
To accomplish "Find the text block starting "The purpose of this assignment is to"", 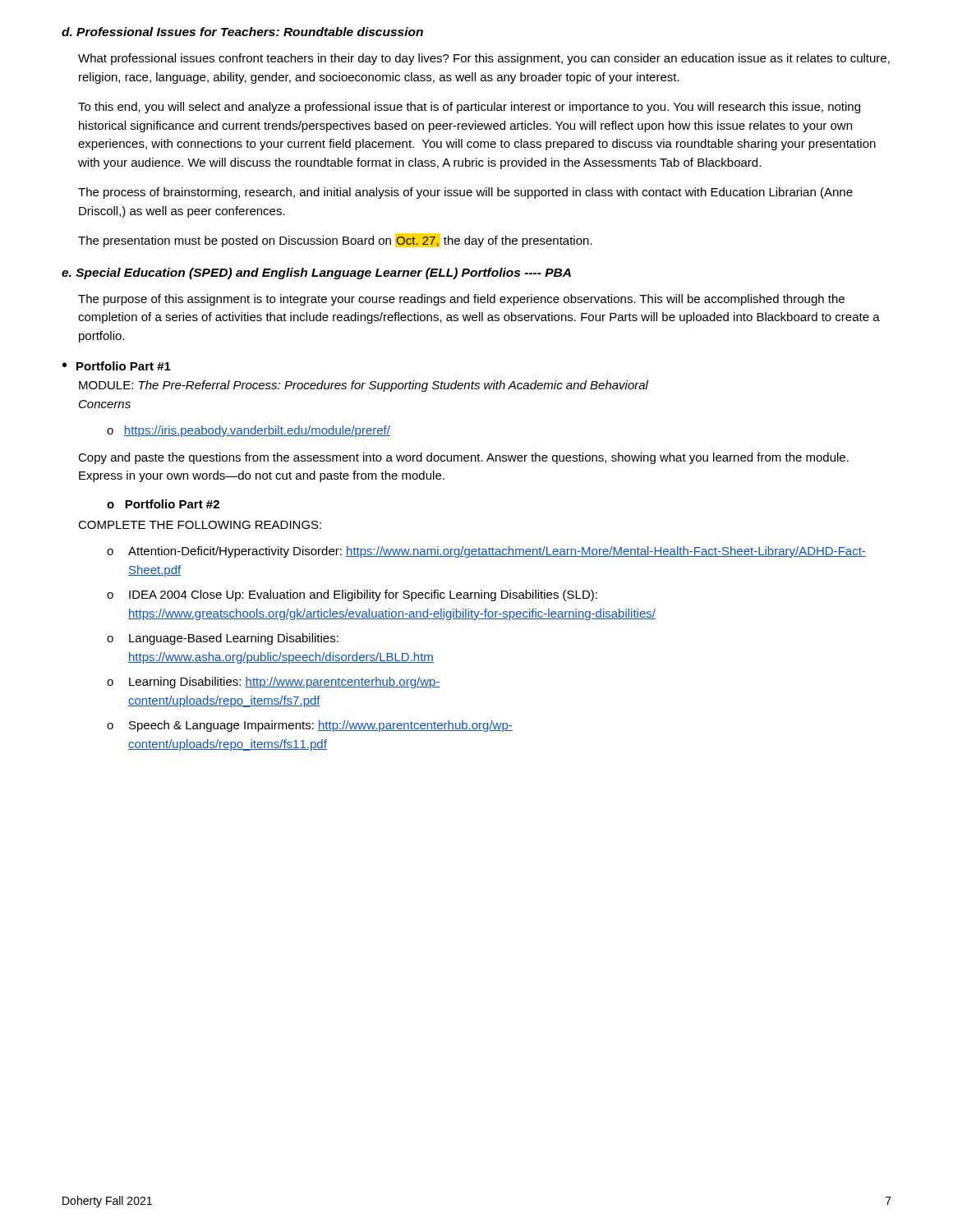I will pos(479,317).
